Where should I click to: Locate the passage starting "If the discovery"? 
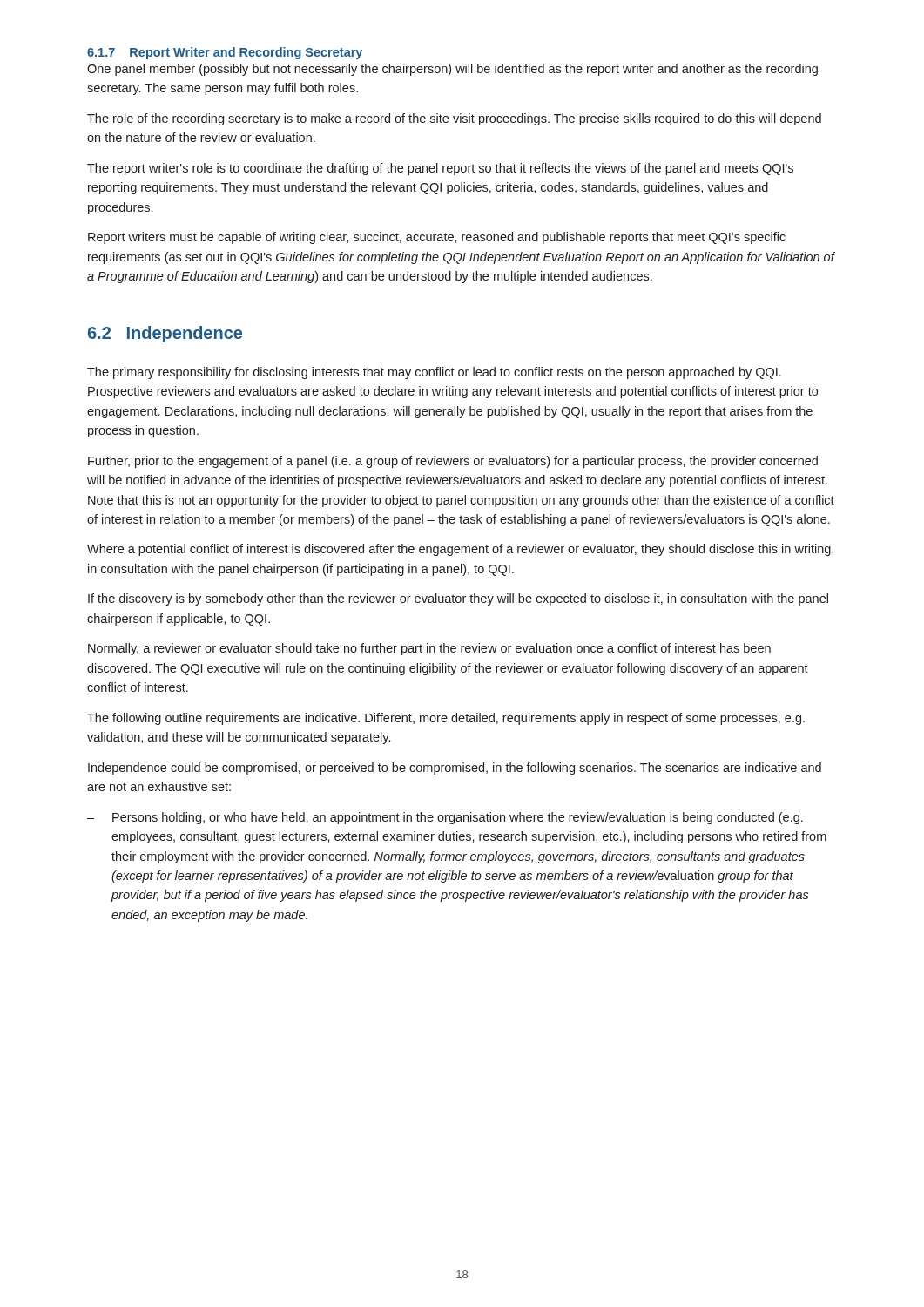458,609
